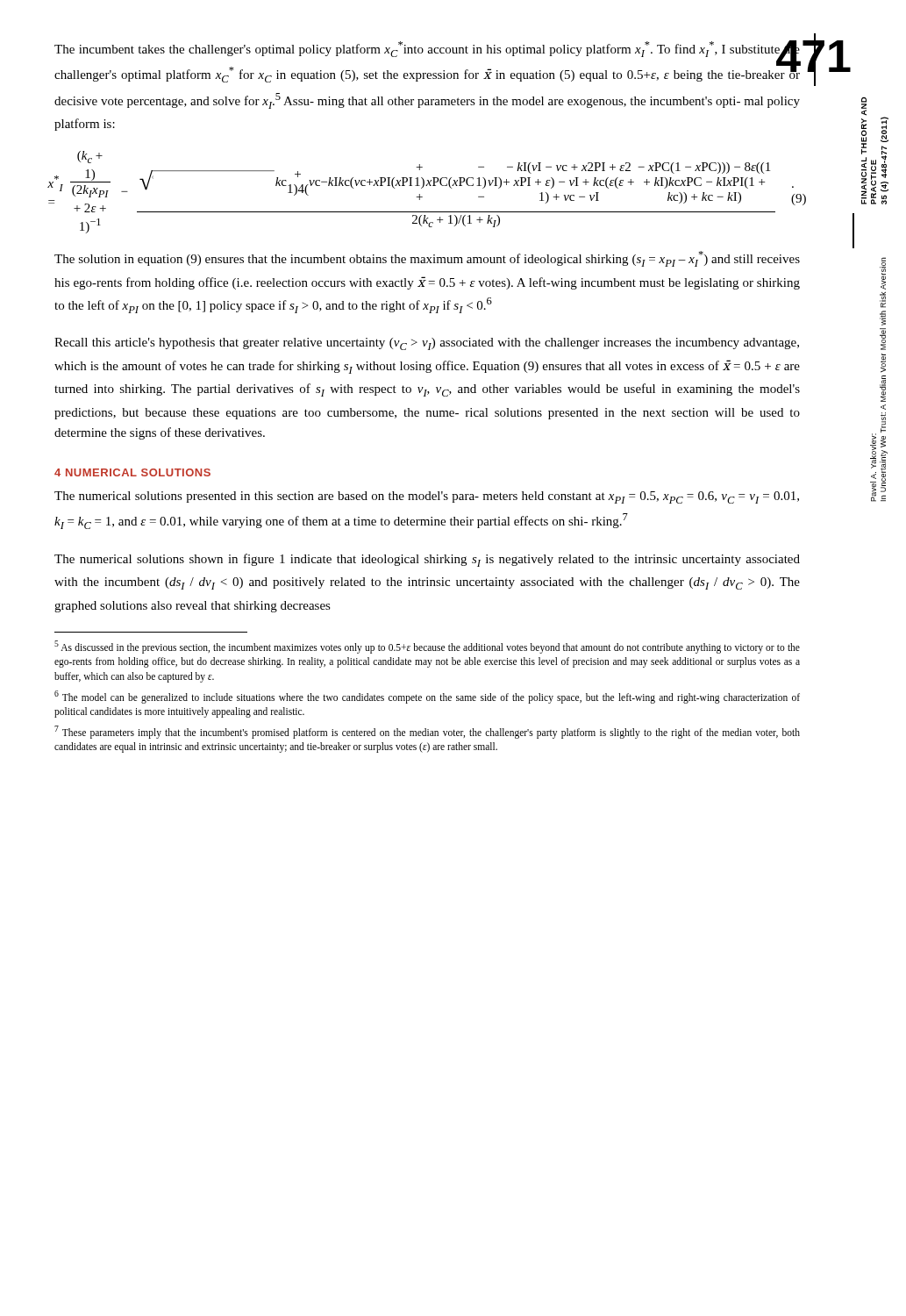This screenshot has width=906, height=1316.
Task: Point to the block beginning "The numerical solutions shown in figure"
Action: 427,582
